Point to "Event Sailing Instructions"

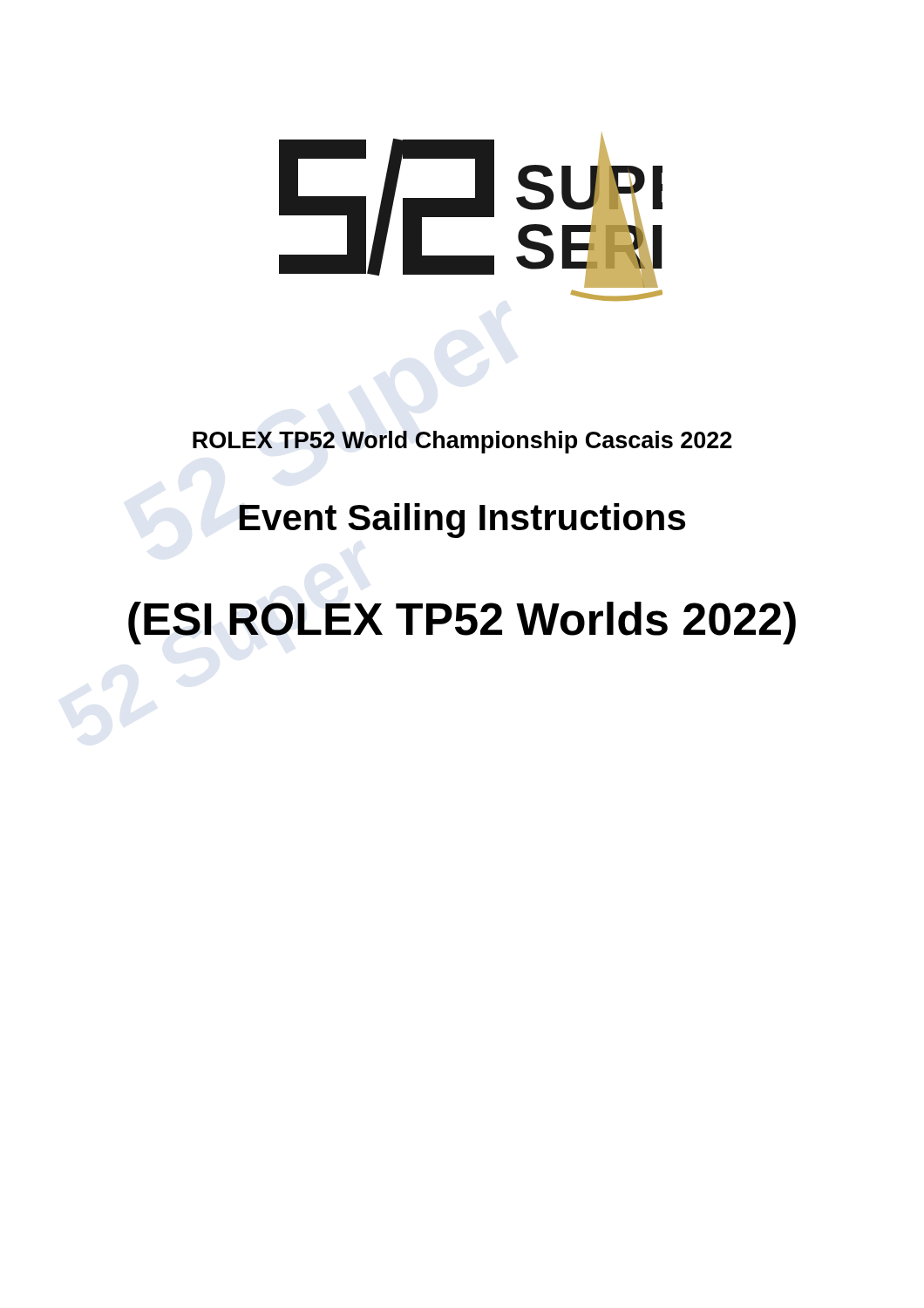click(462, 518)
